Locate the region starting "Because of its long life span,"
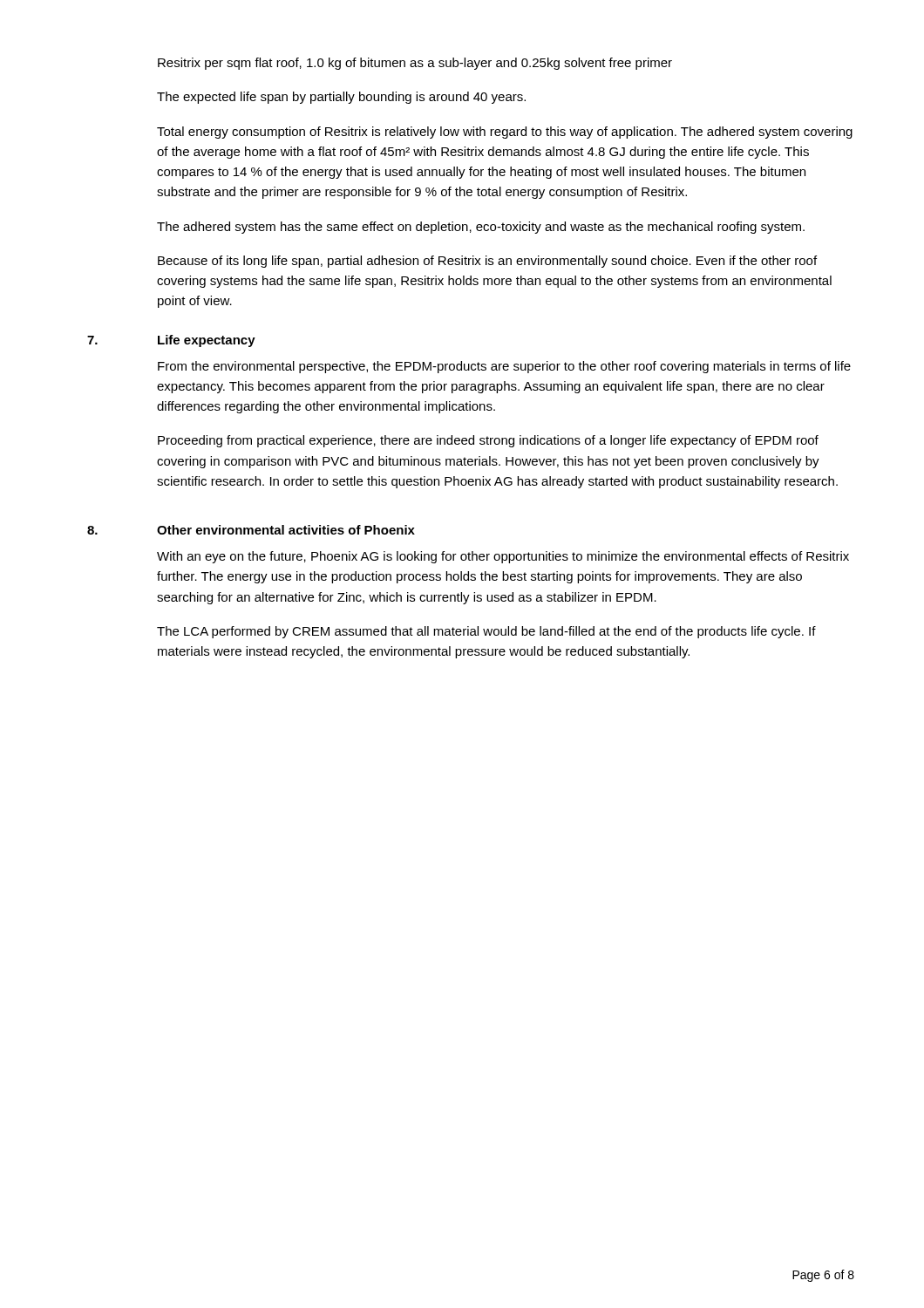This screenshot has width=924, height=1308. [x=494, y=280]
